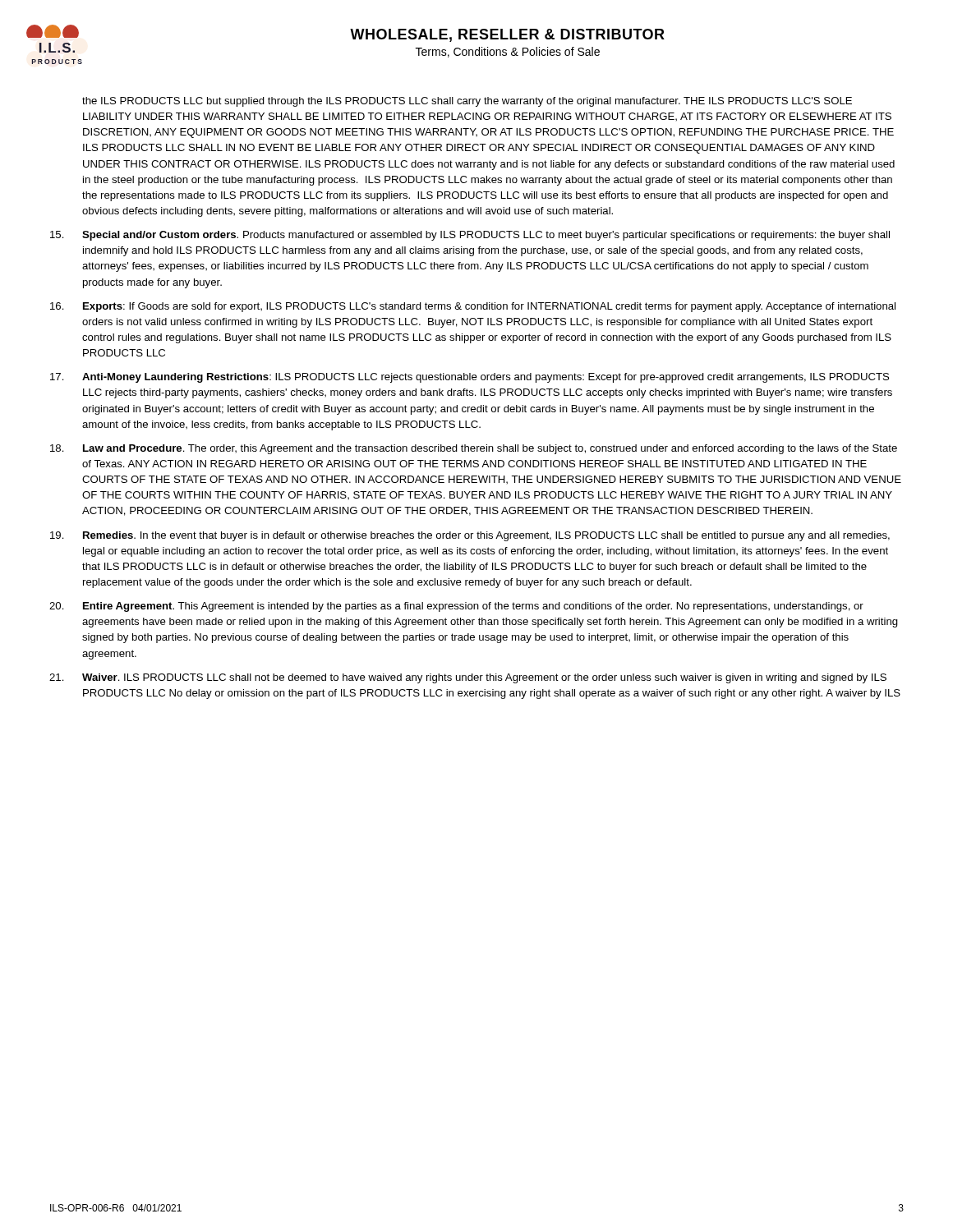Viewport: 953px width, 1232px height.
Task: Point to the element starting "21. Waiver. ILS PRODUCTS LLC"
Action: pyautogui.click(x=476, y=685)
